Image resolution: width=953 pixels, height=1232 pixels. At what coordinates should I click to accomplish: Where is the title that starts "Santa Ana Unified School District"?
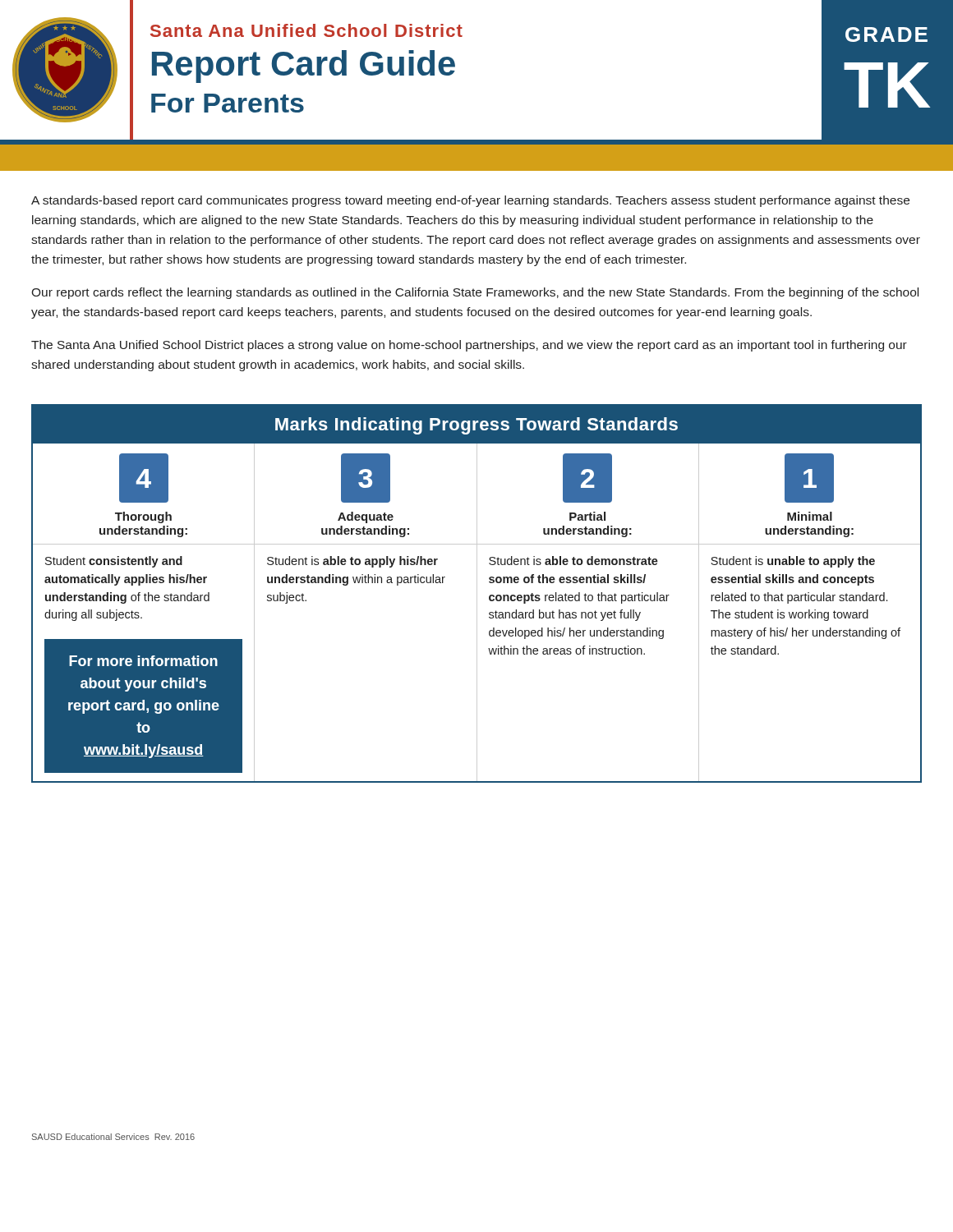coord(306,30)
